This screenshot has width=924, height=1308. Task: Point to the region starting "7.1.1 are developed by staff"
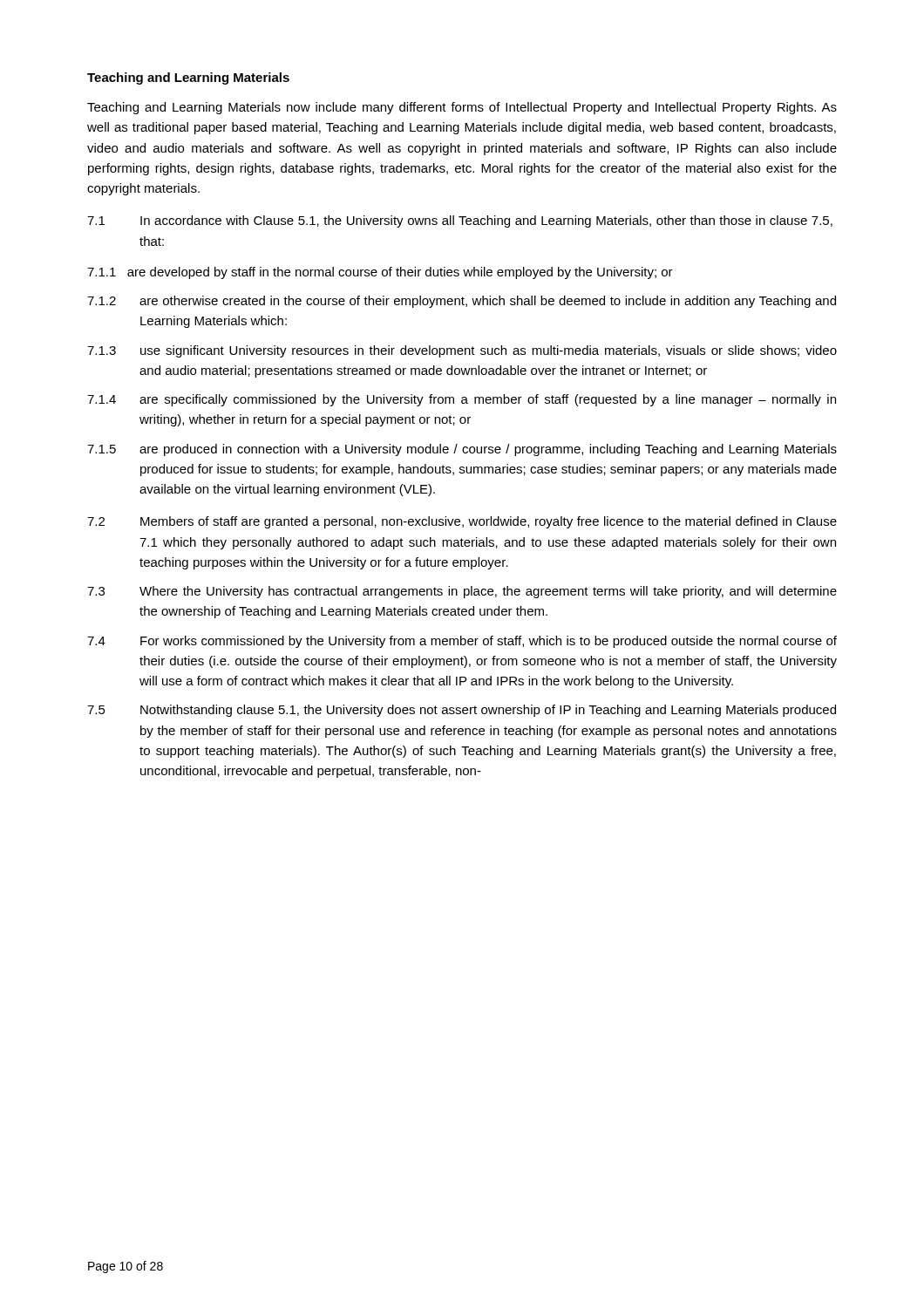click(x=380, y=271)
